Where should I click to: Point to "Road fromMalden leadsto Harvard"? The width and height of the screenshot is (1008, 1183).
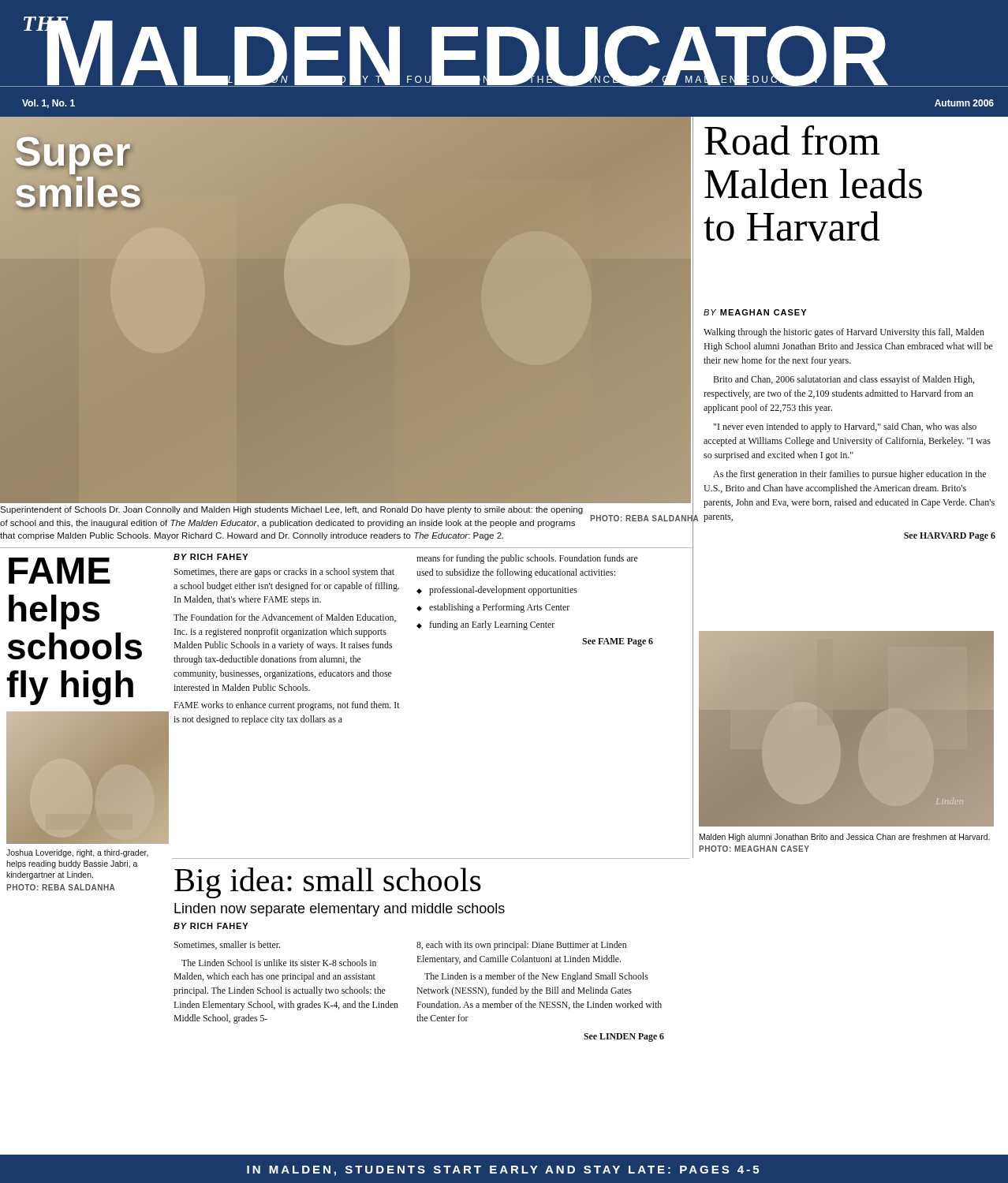(849, 185)
